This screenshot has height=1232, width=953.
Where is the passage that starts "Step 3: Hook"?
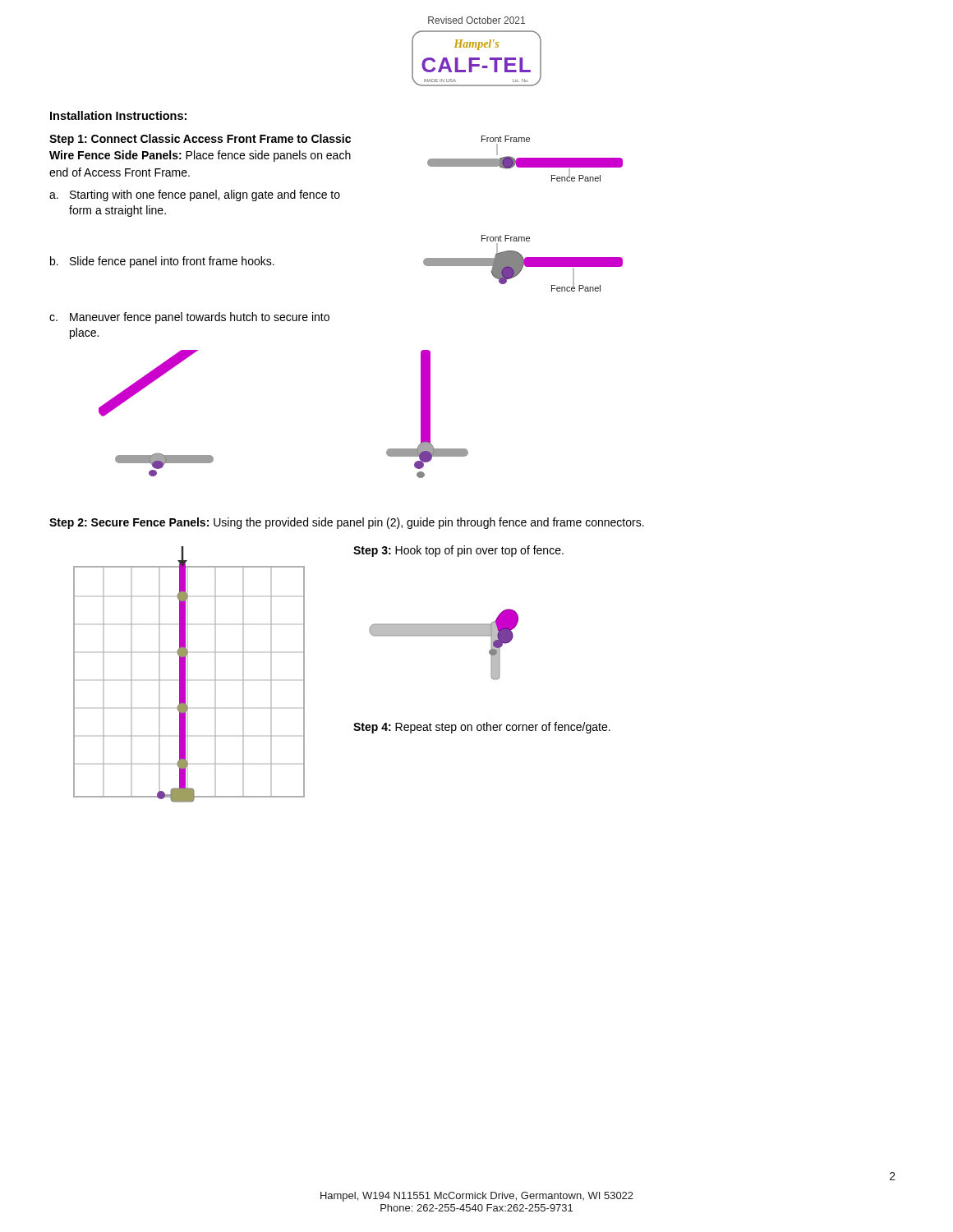tap(459, 550)
